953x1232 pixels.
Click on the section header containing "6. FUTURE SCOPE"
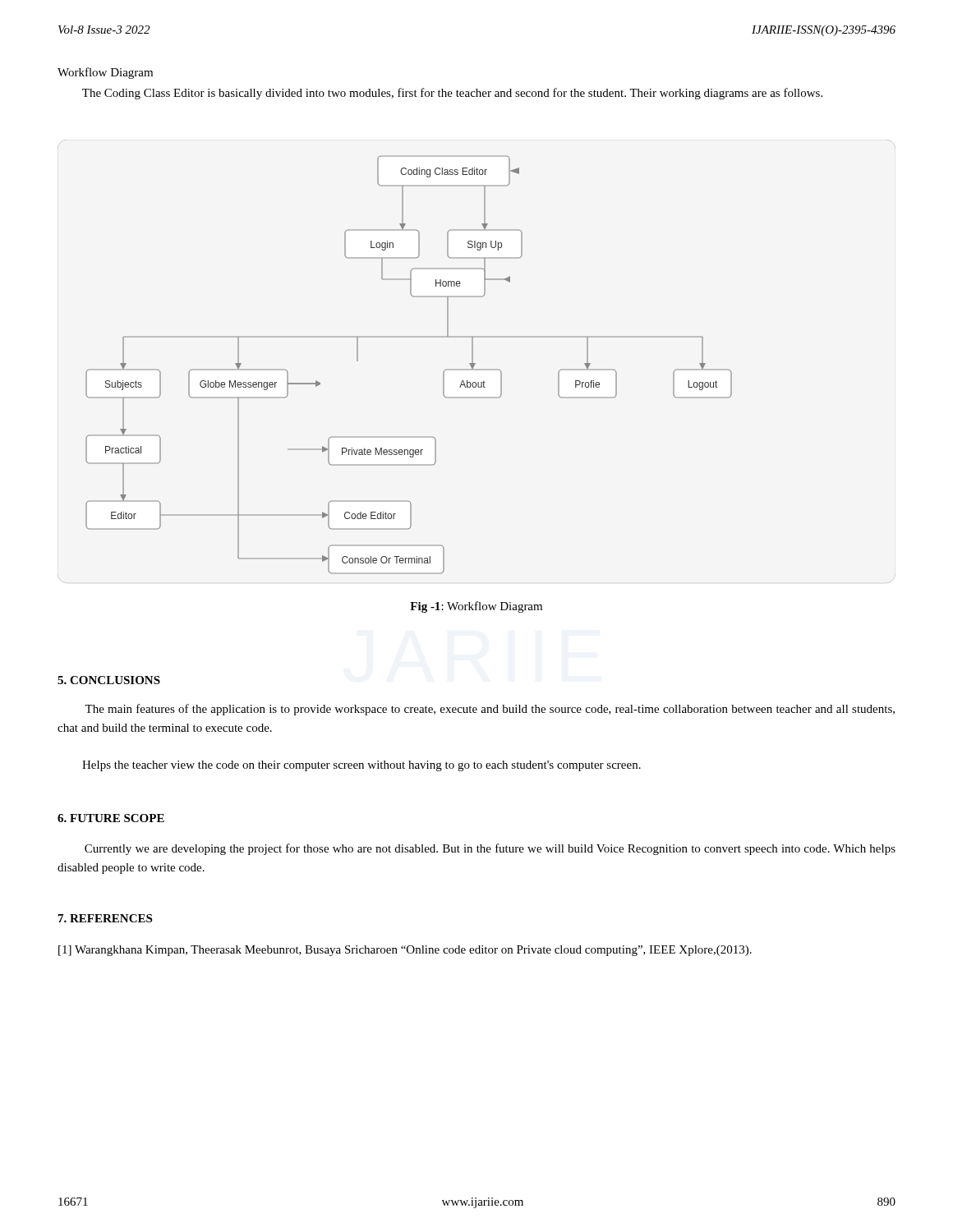click(x=111, y=818)
